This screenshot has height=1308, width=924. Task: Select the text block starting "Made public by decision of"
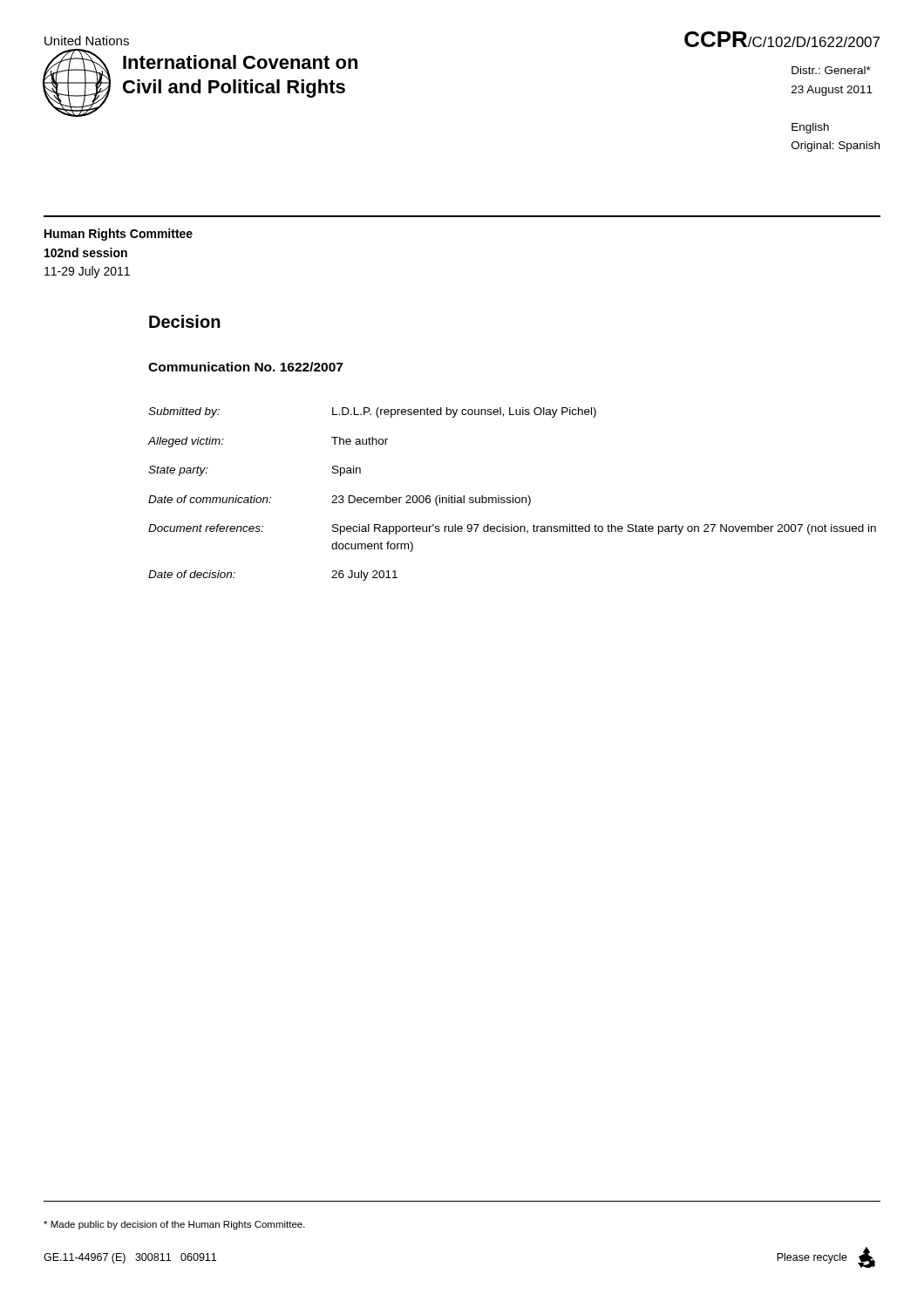pyautogui.click(x=175, y=1224)
